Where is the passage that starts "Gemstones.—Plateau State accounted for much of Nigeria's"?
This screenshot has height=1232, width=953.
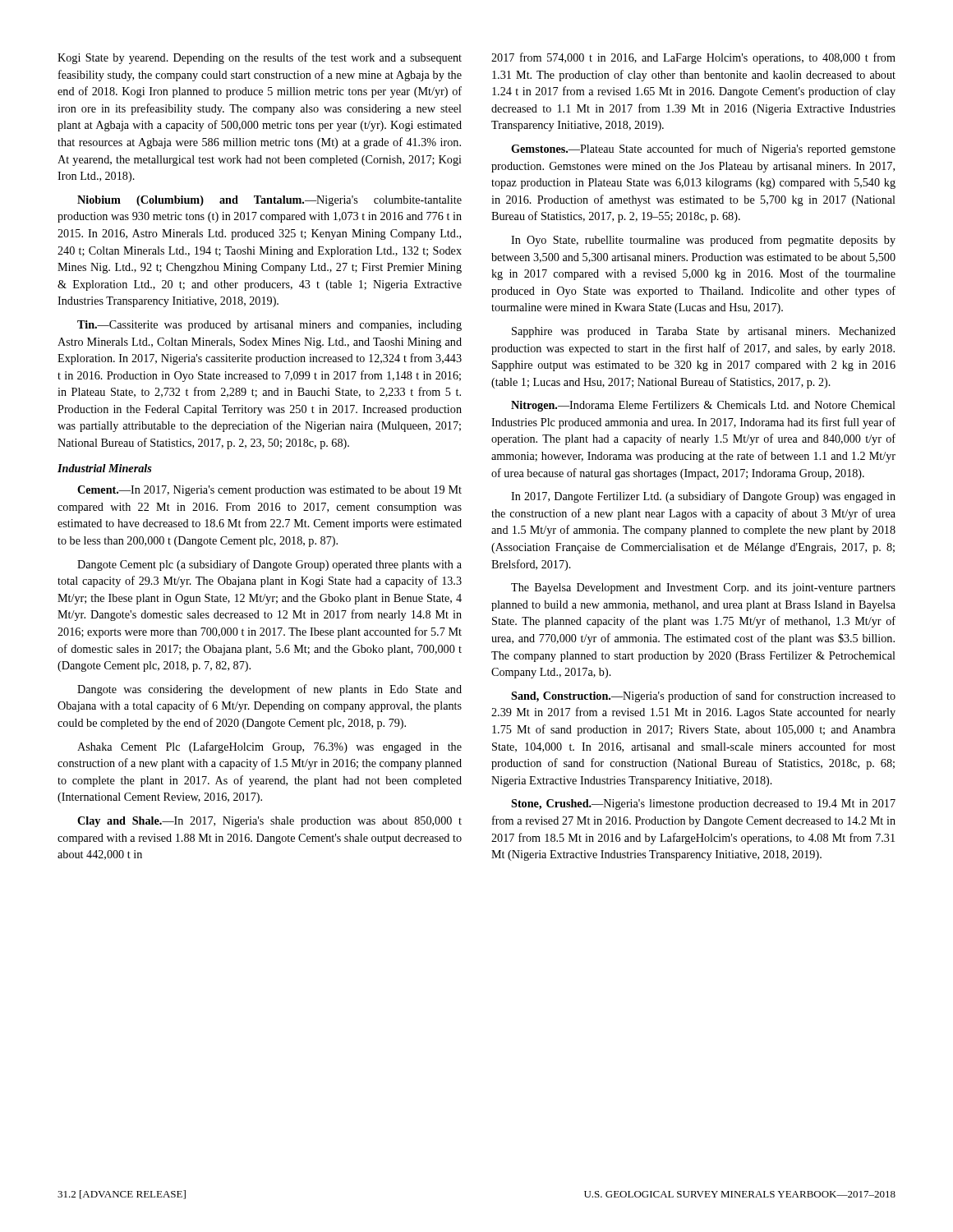tap(693, 183)
